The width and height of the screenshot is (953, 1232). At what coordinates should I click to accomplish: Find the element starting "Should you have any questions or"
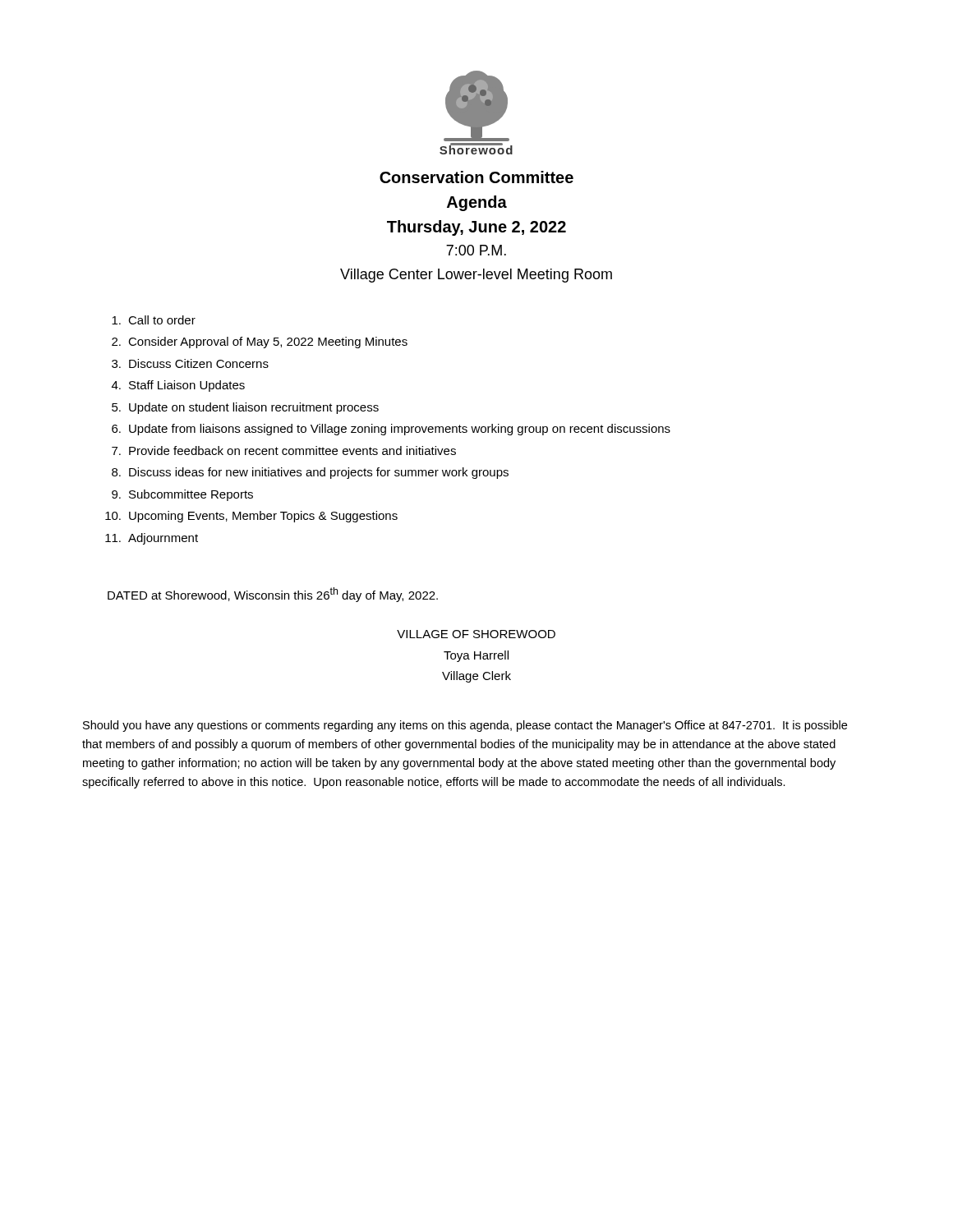tap(465, 753)
